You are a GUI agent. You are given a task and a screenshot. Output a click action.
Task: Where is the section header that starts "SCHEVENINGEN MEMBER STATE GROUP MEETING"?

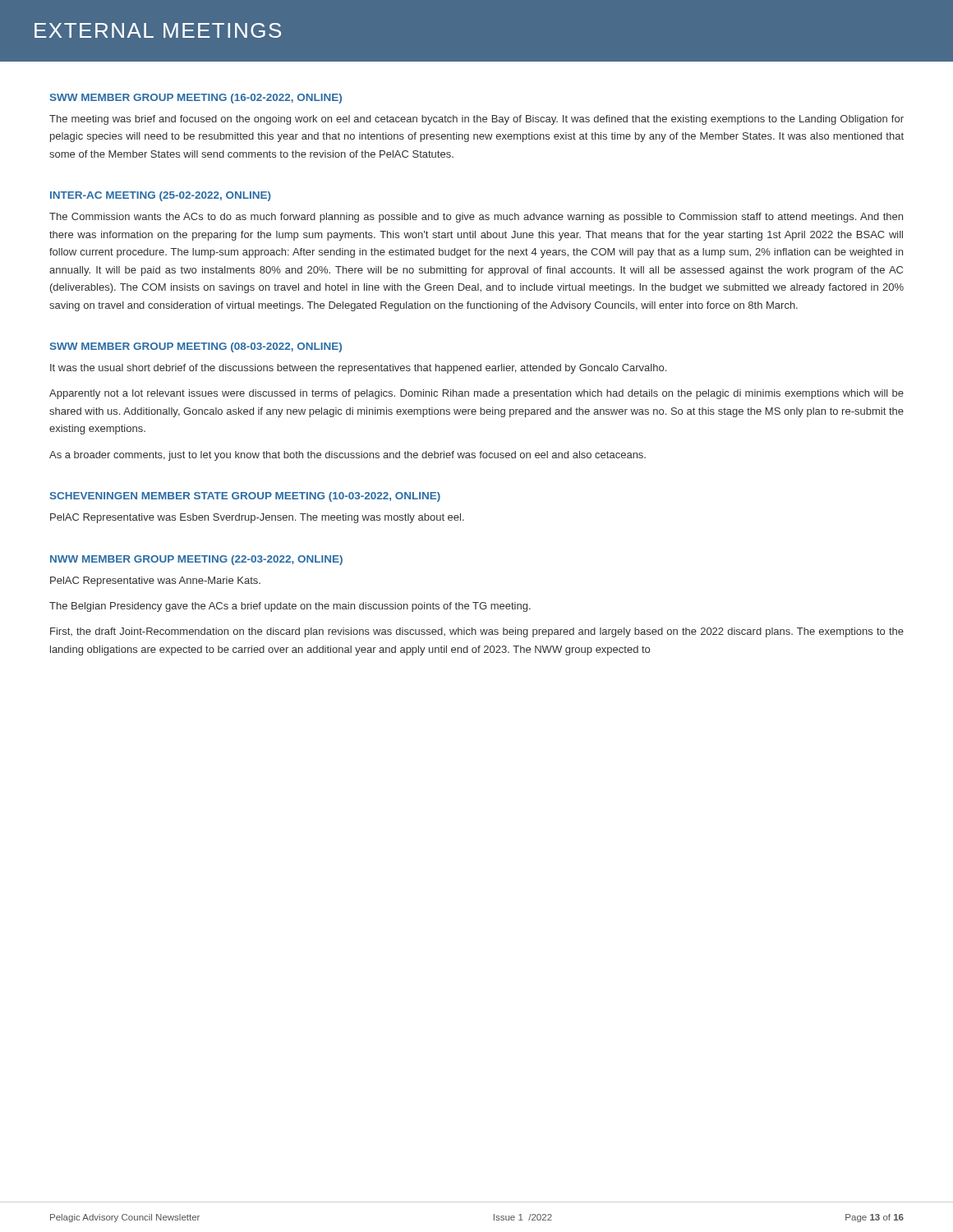(x=245, y=497)
